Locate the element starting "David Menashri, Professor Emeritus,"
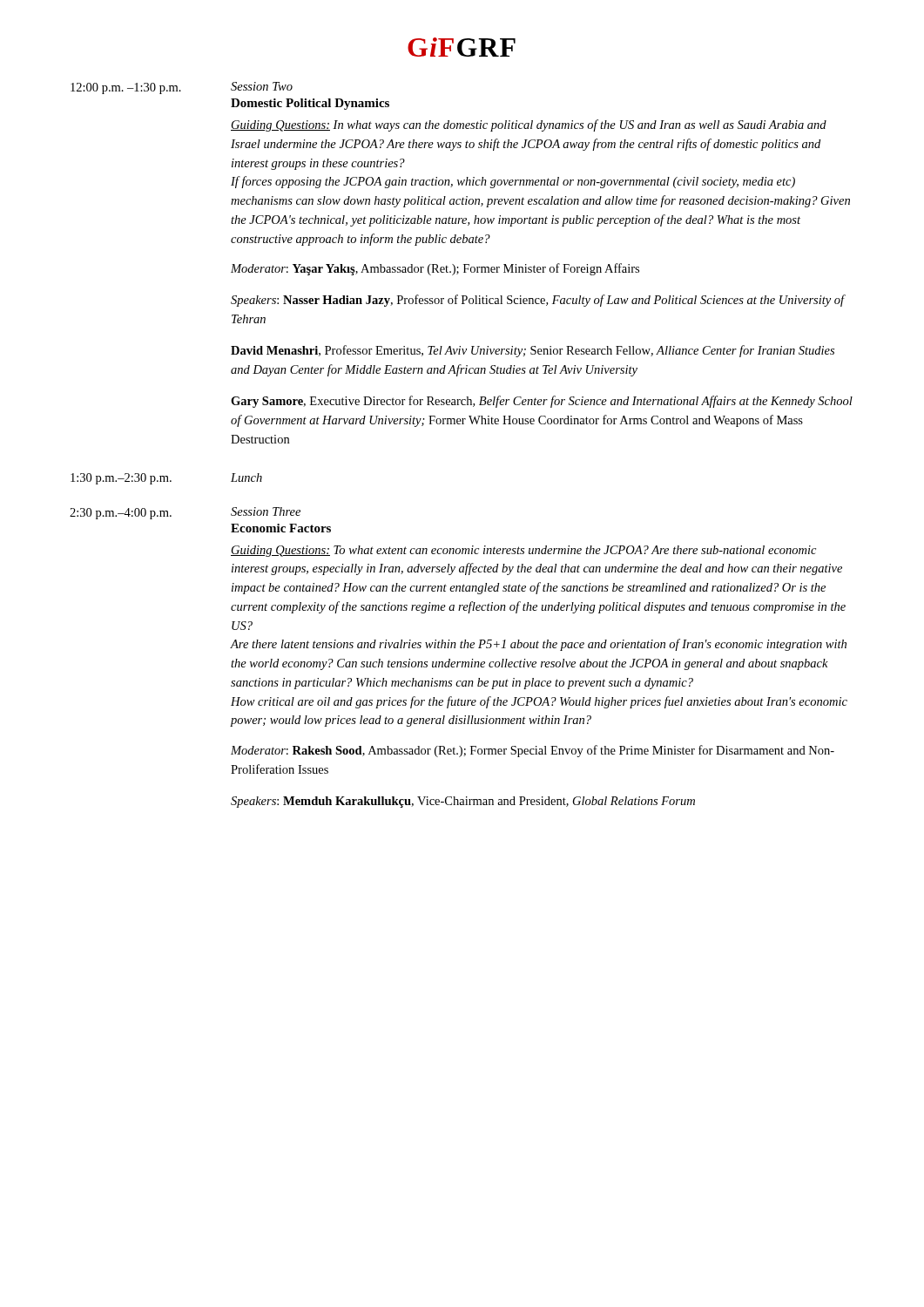 (533, 360)
